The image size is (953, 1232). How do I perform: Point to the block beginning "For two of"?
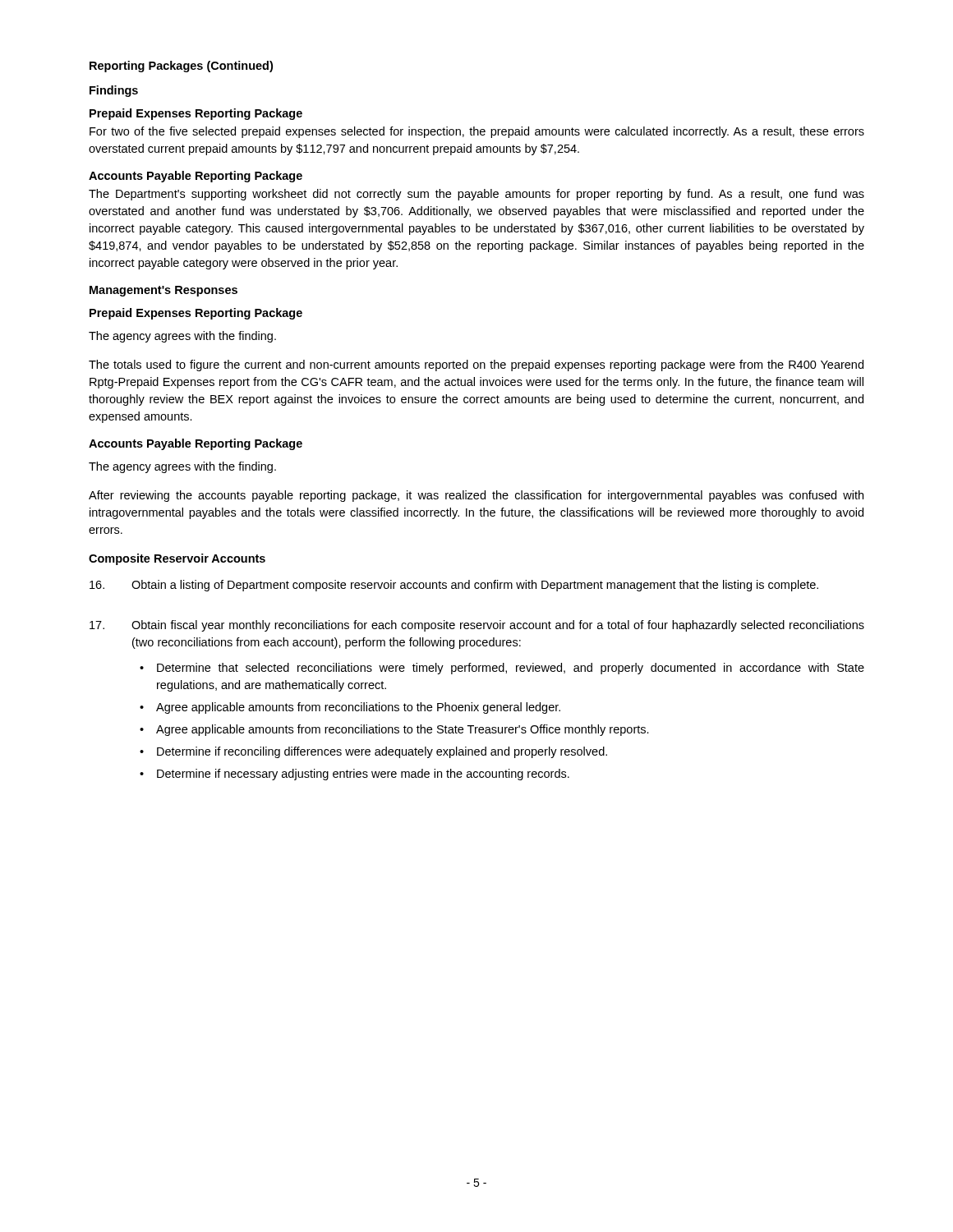[x=476, y=140]
